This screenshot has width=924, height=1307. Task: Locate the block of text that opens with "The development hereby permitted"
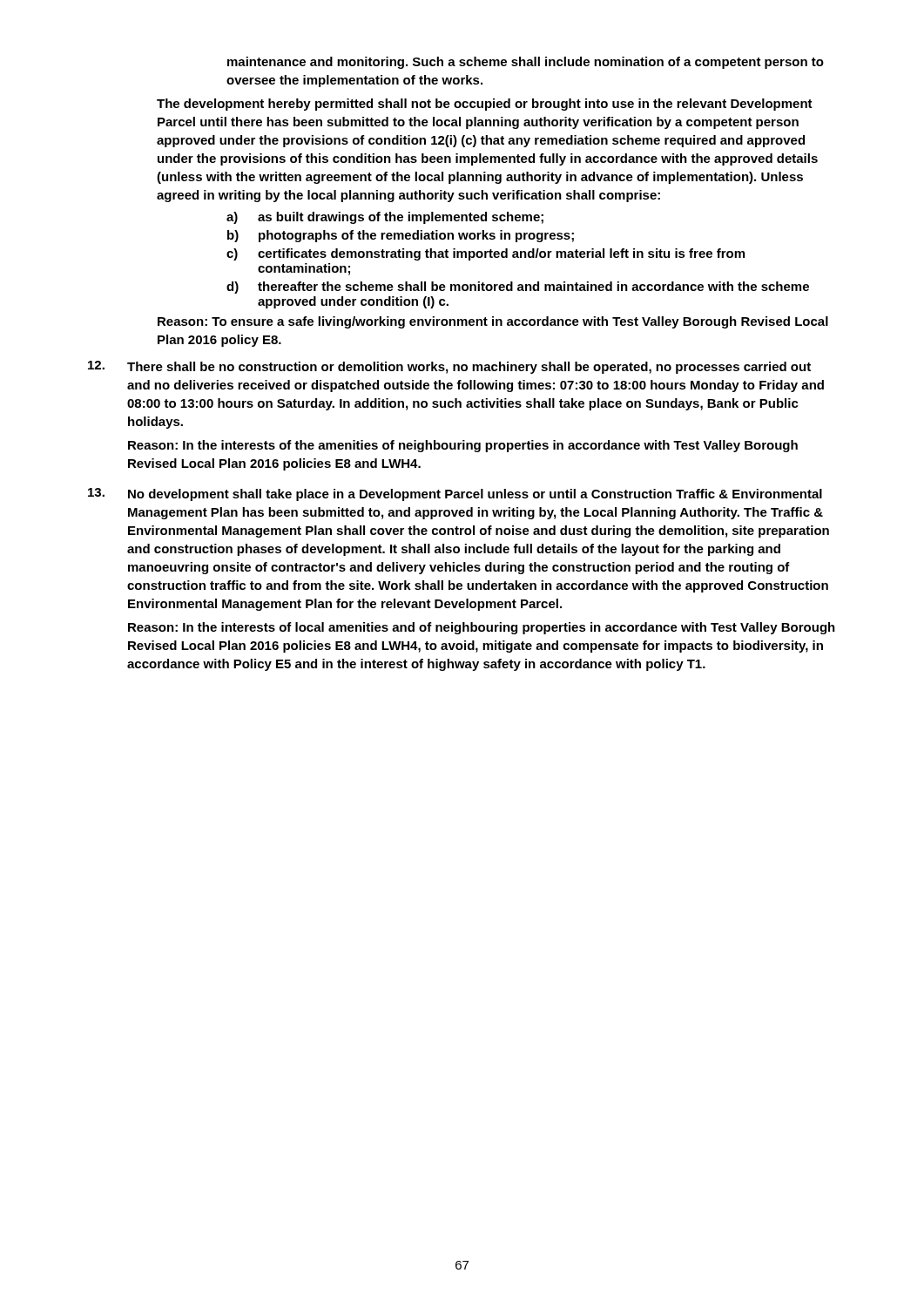497,149
